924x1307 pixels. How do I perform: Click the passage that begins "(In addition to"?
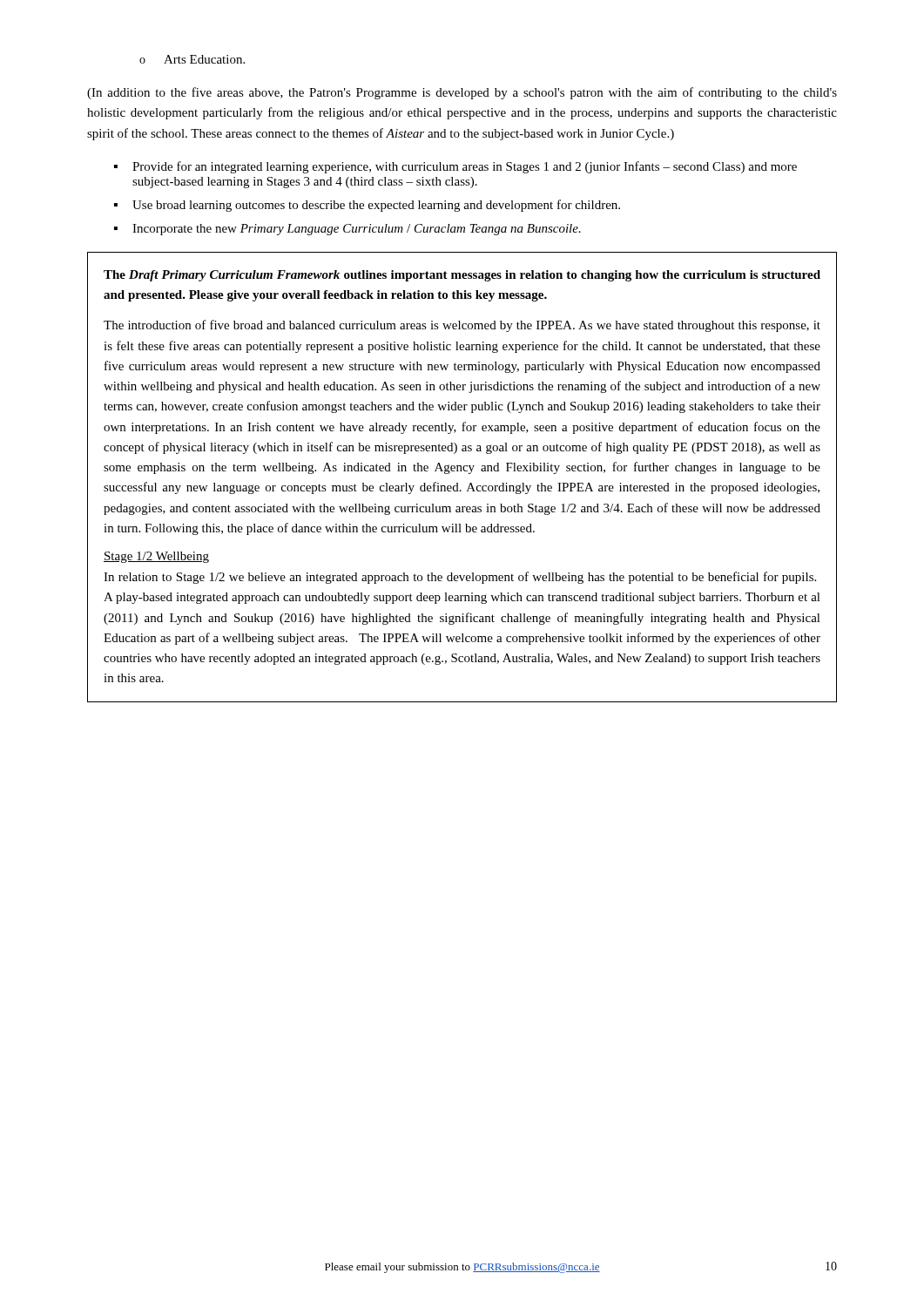(462, 113)
